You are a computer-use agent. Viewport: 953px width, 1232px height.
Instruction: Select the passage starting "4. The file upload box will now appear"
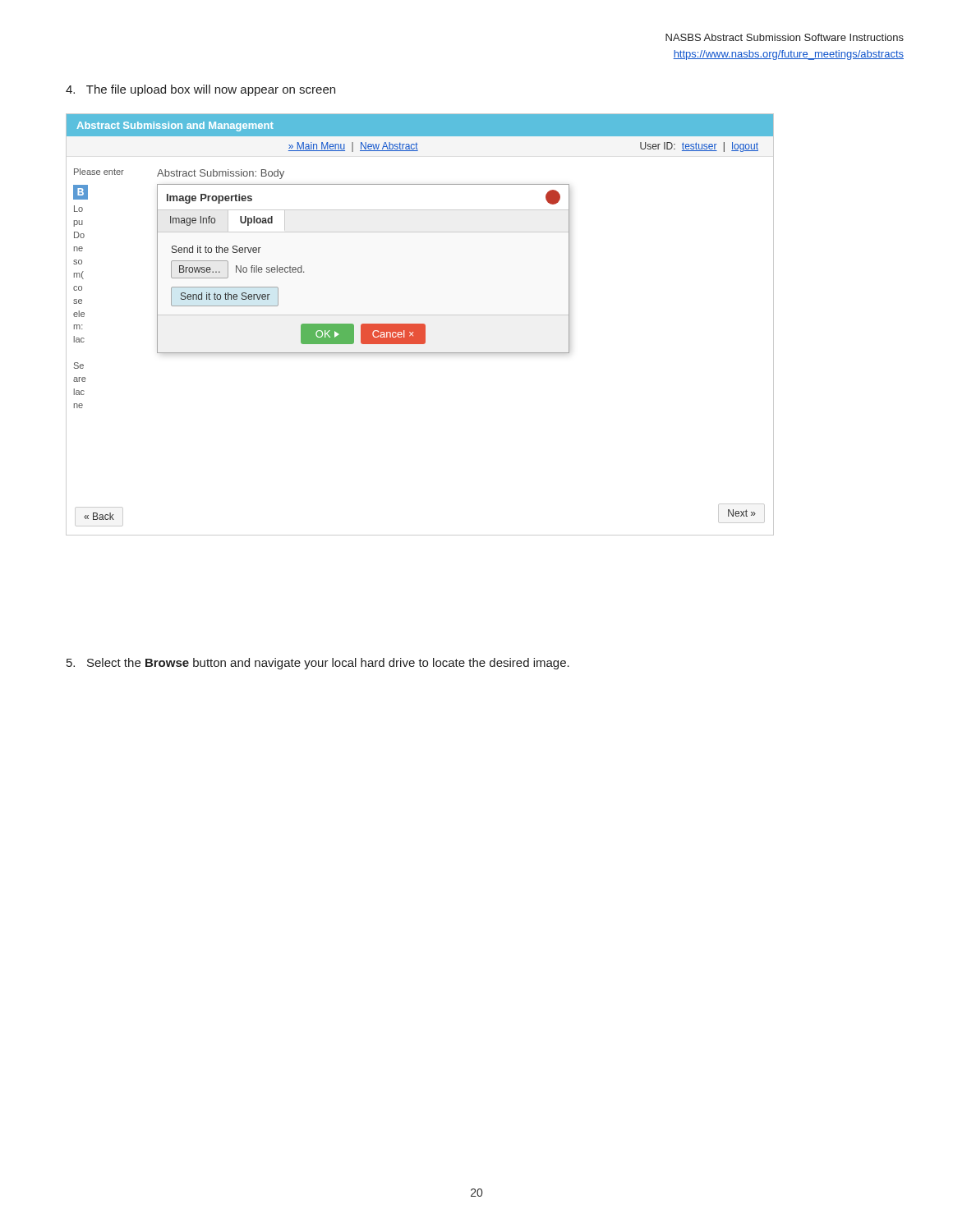[201, 89]
